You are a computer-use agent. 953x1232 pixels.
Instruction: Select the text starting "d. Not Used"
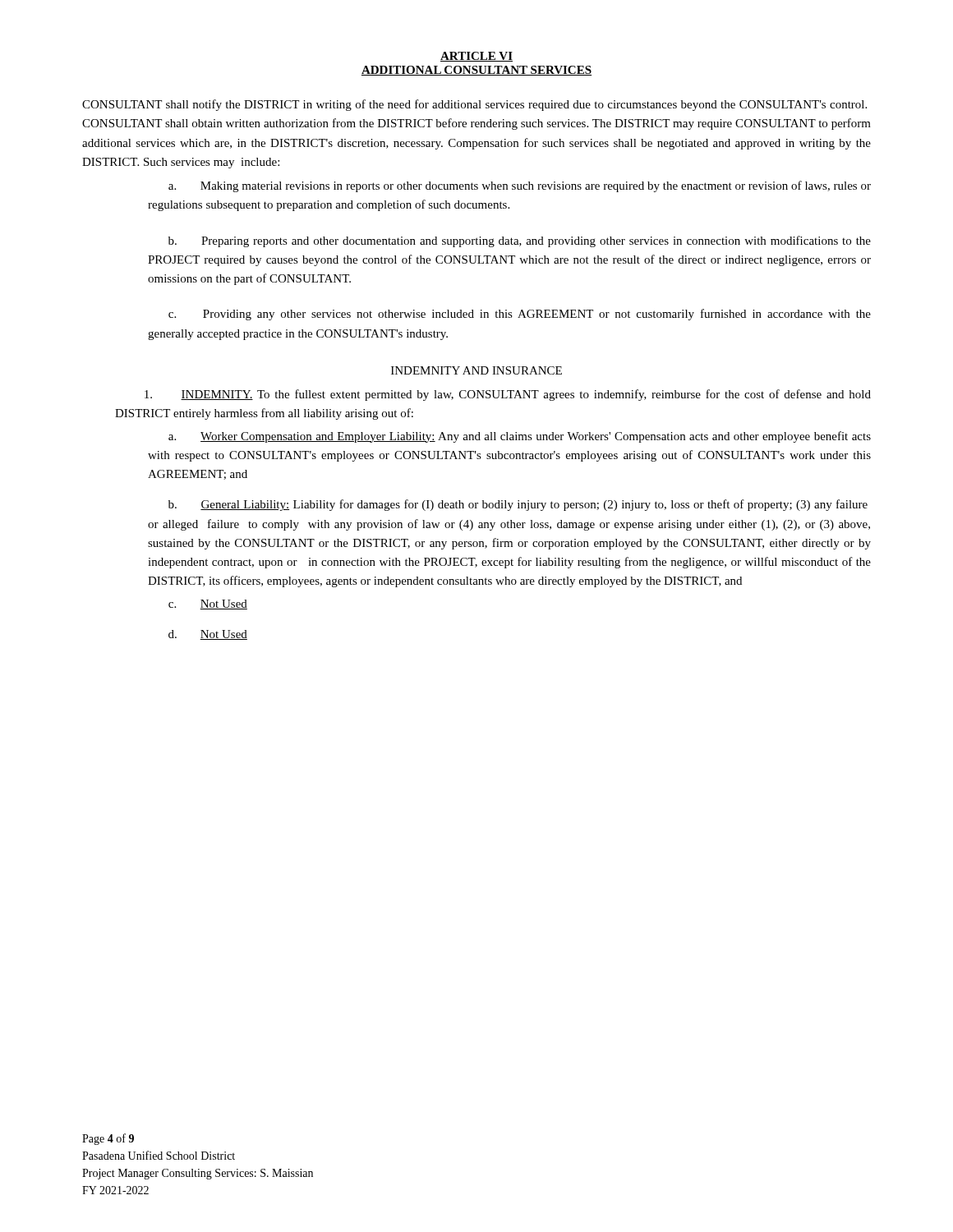coord(208,635)
